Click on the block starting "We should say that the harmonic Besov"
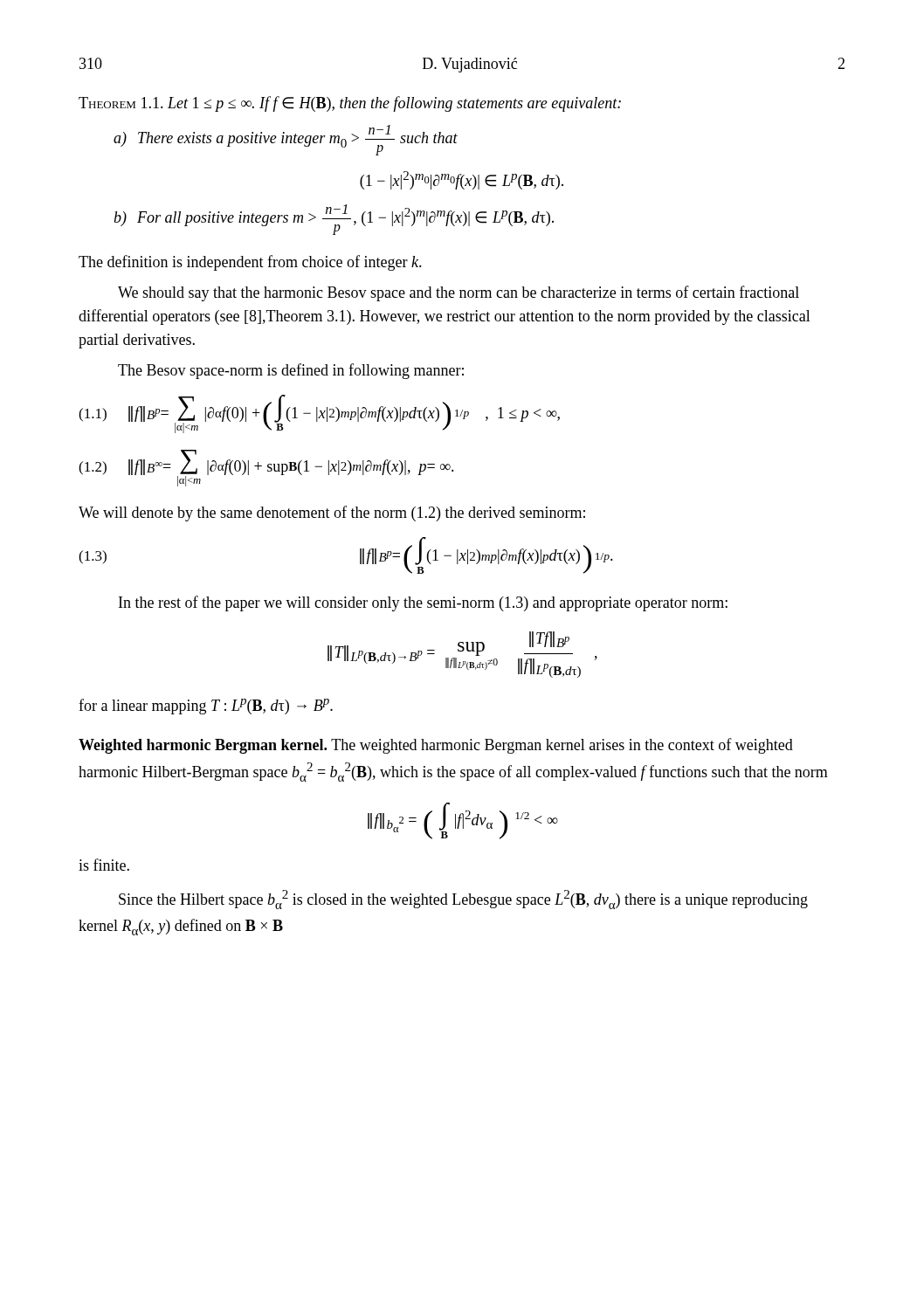Viewport: 924px width, 1310px height. pos(444,316)
